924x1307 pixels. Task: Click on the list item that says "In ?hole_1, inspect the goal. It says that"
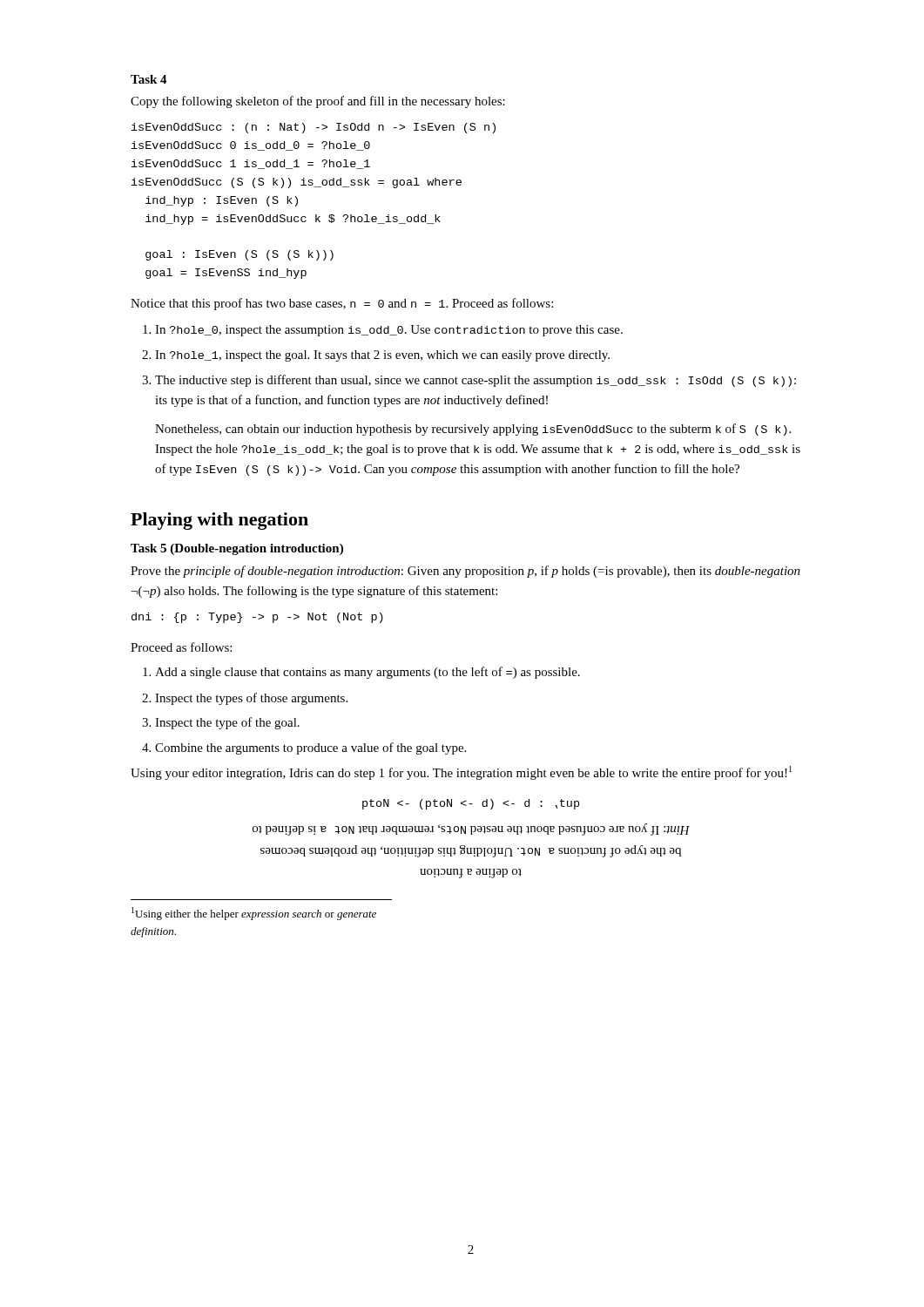[383, 355]
